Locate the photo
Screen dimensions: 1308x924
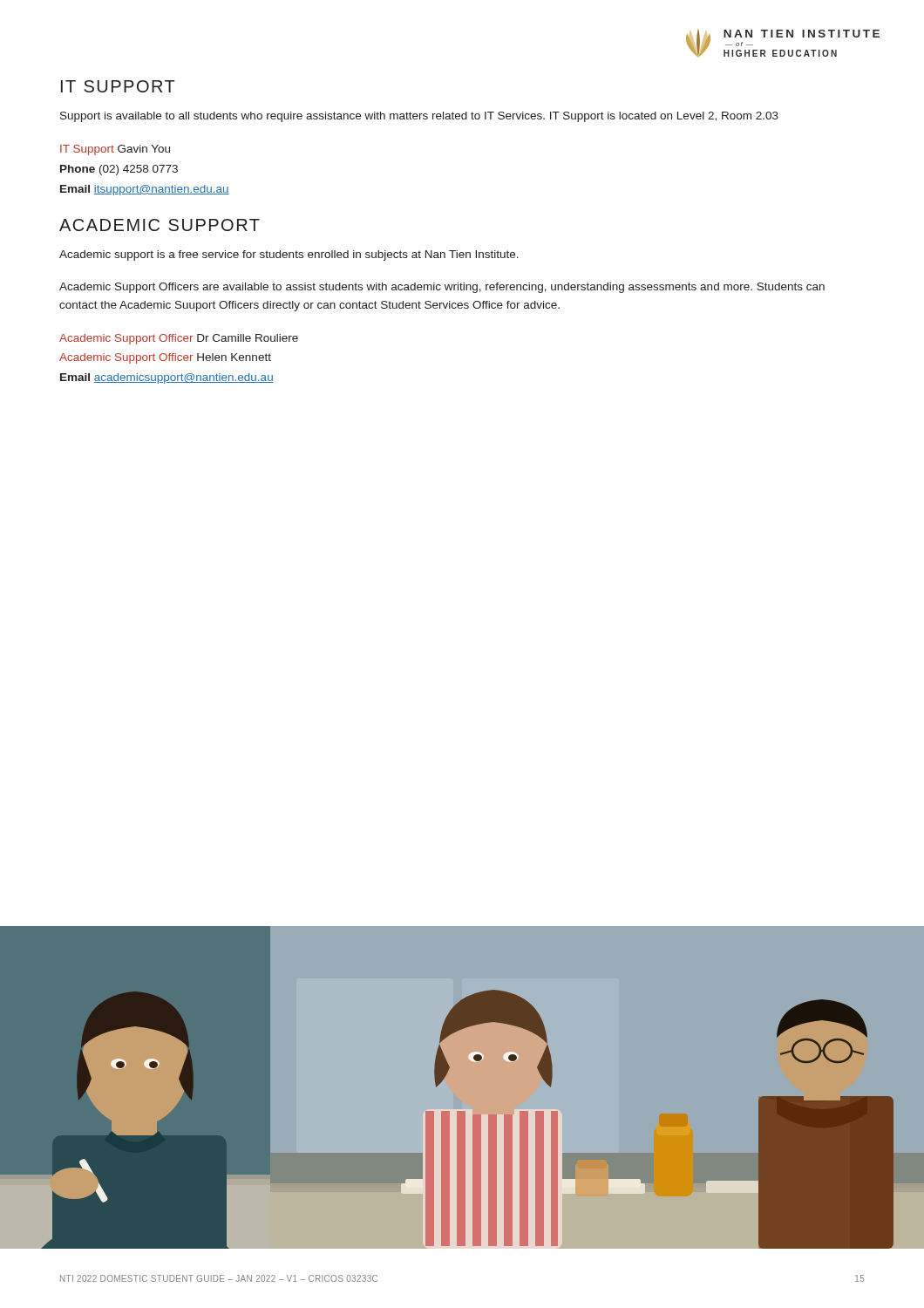[x=462, y=1087]
